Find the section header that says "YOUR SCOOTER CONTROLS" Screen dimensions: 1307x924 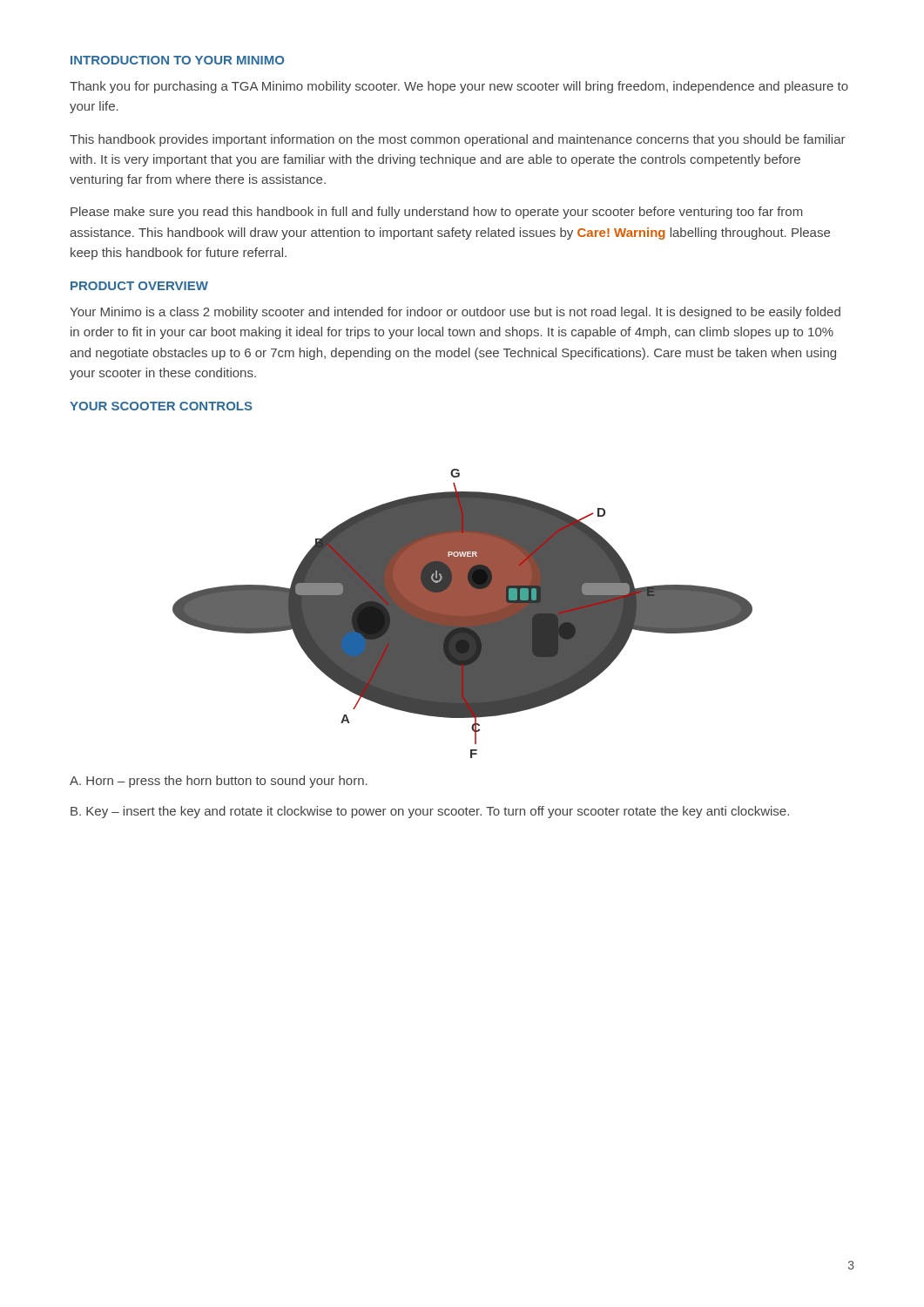tap(161, 406)
